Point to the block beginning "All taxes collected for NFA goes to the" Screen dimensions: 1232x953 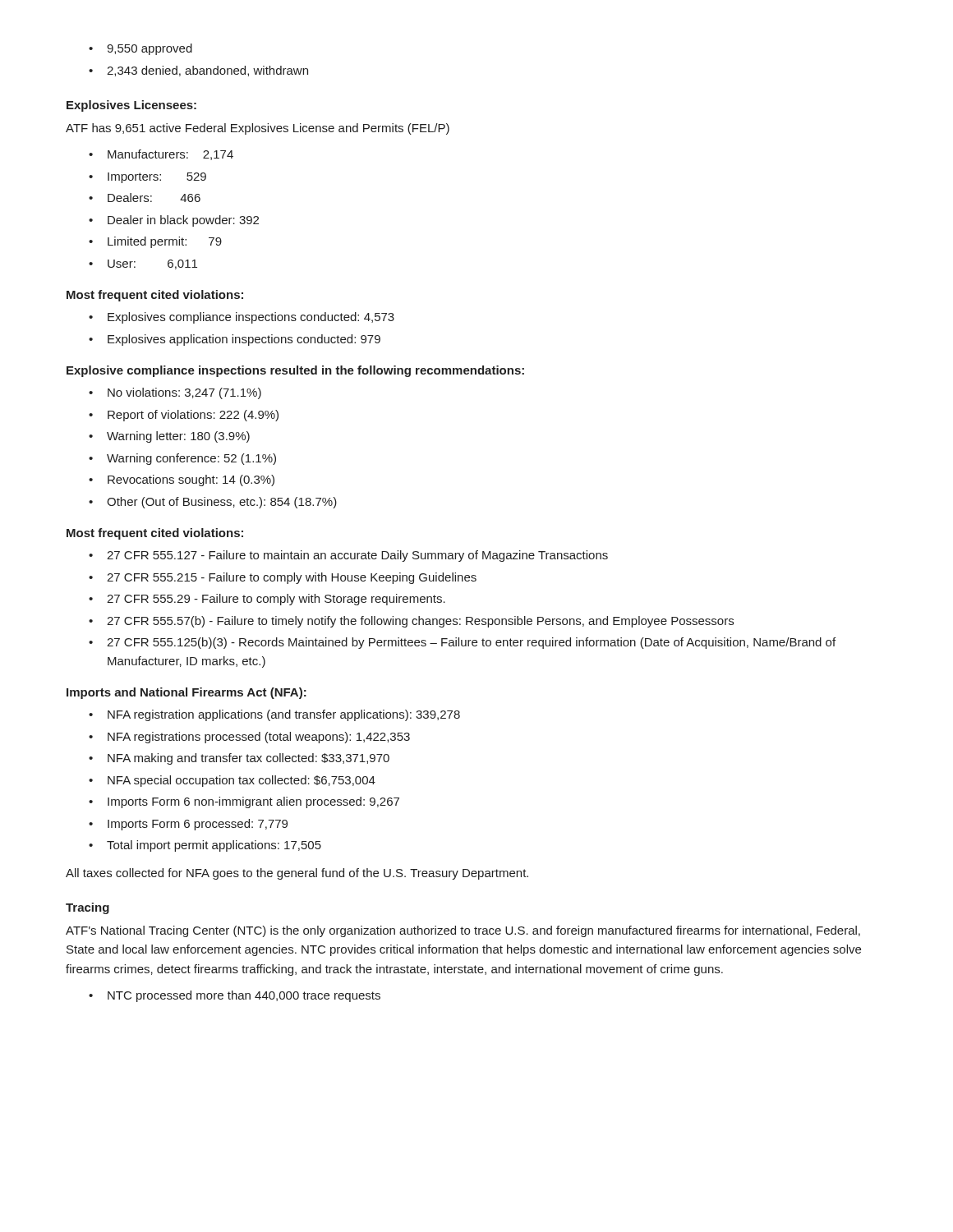(298, 872)
